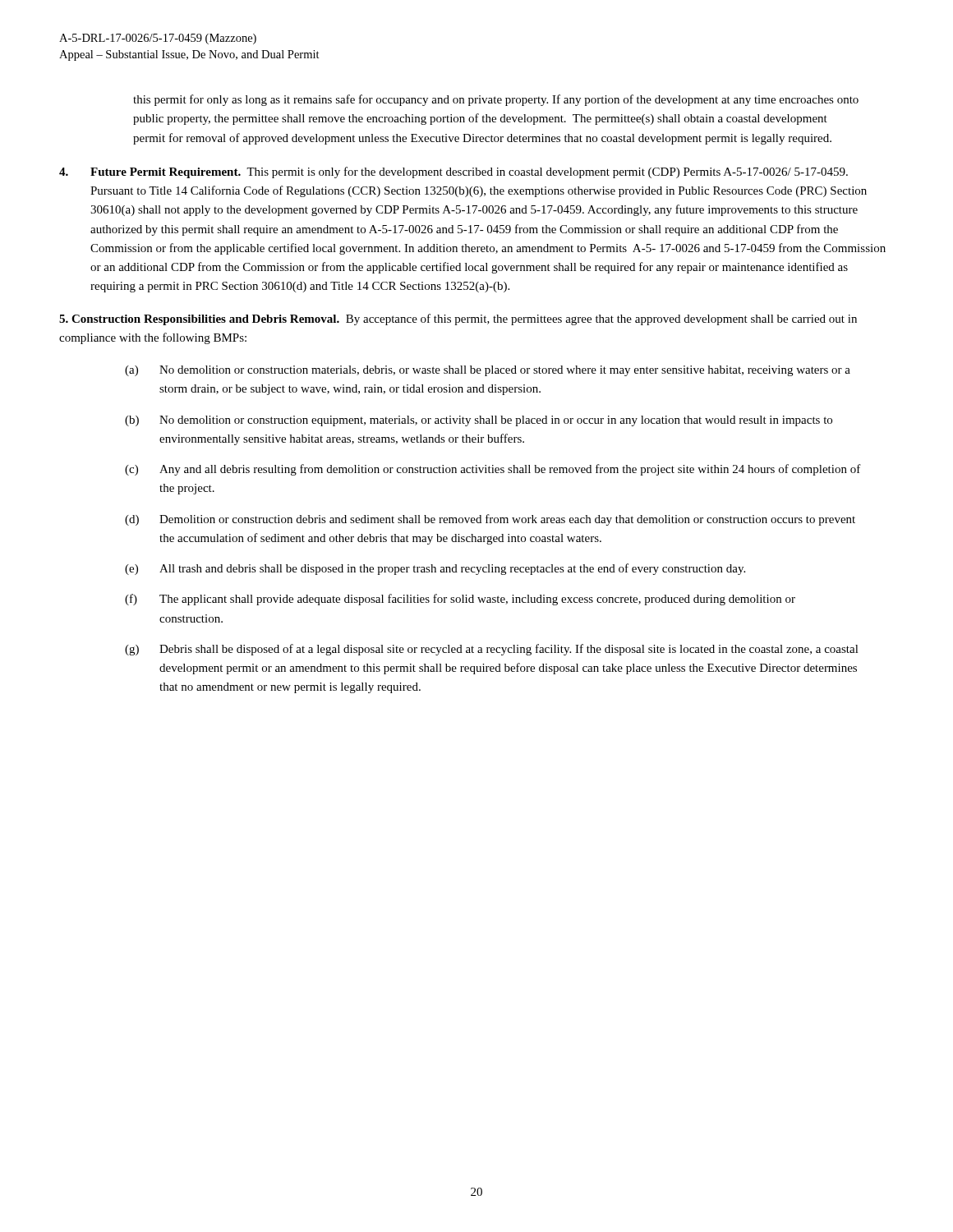Click on the passage starting "(f) The applicant shall"
The width and height of the screenshot is (953, 1232).
tap(493, 609)
